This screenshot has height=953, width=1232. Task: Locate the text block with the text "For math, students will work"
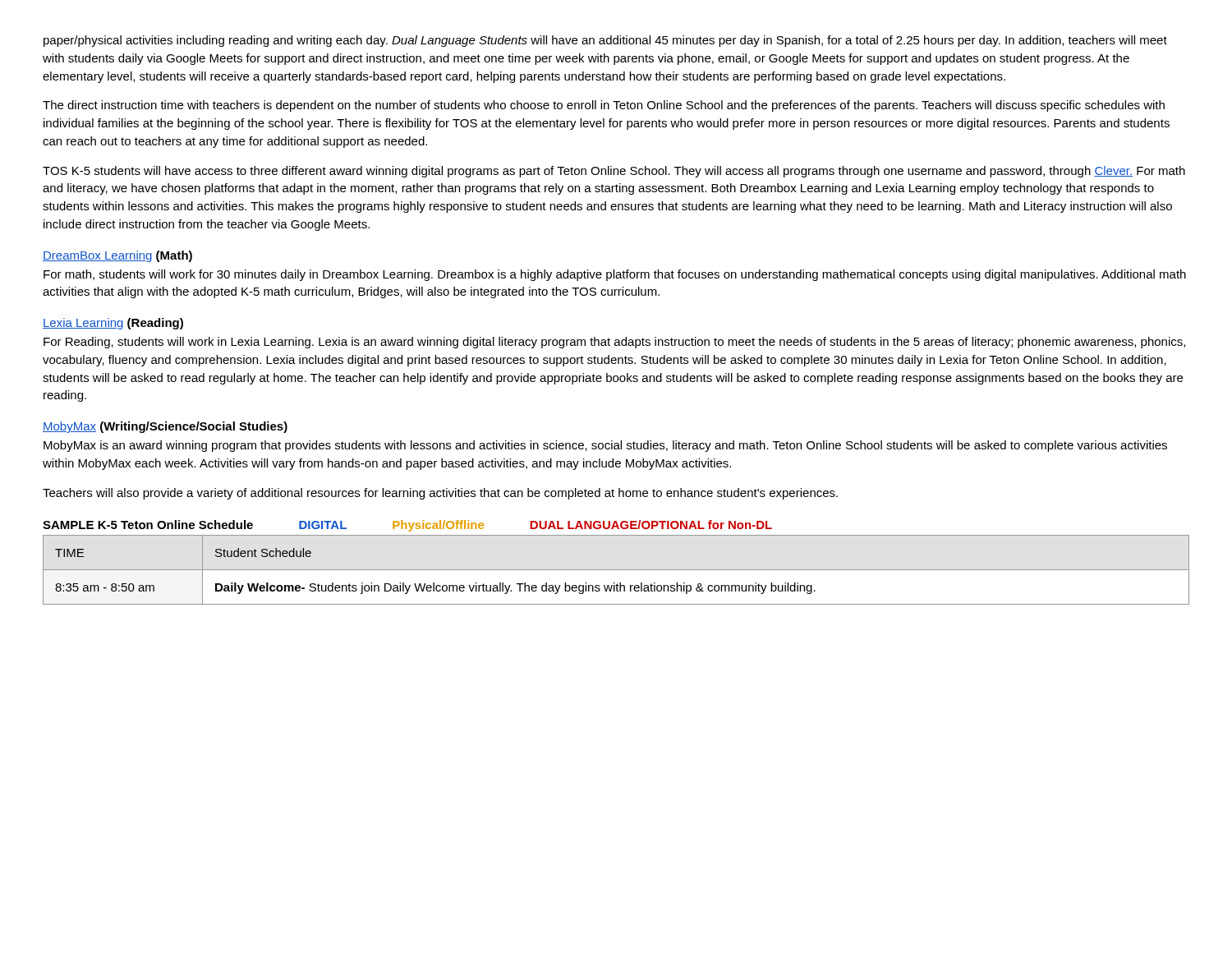(615, 282)
